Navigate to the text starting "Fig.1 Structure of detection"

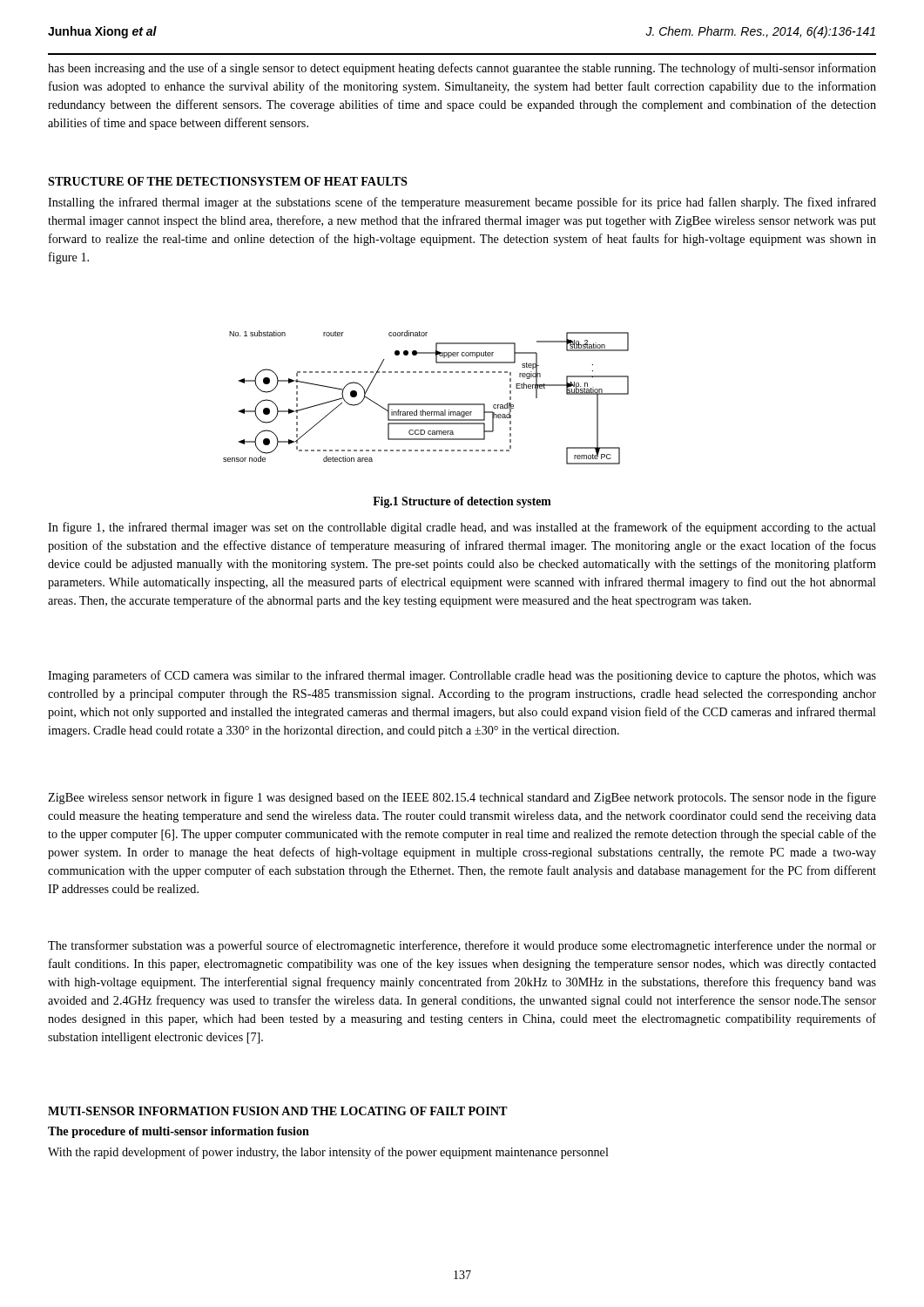pyautogui.click(x=462, y=501)
